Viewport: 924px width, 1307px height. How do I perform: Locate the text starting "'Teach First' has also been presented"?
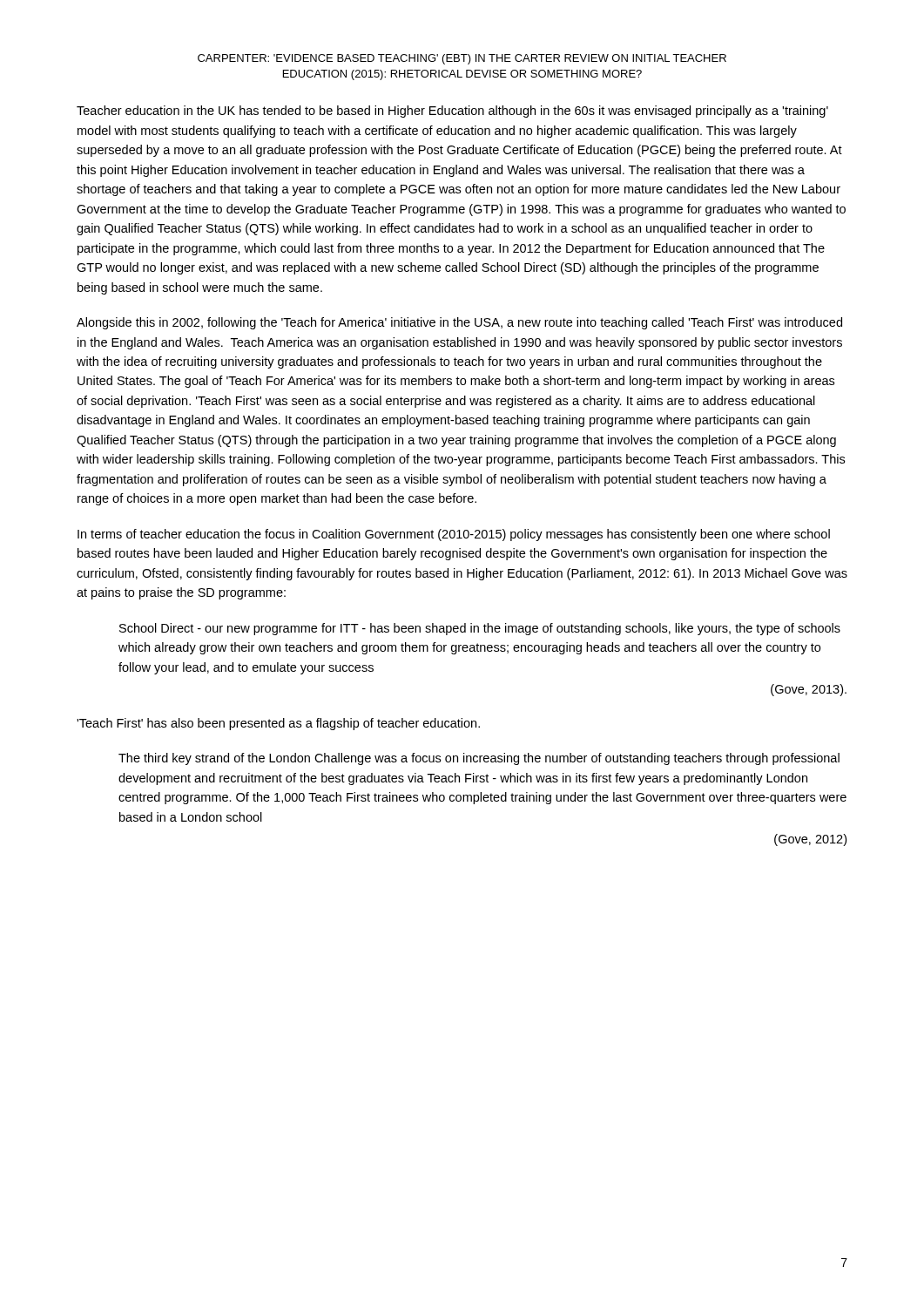(279, 723)
